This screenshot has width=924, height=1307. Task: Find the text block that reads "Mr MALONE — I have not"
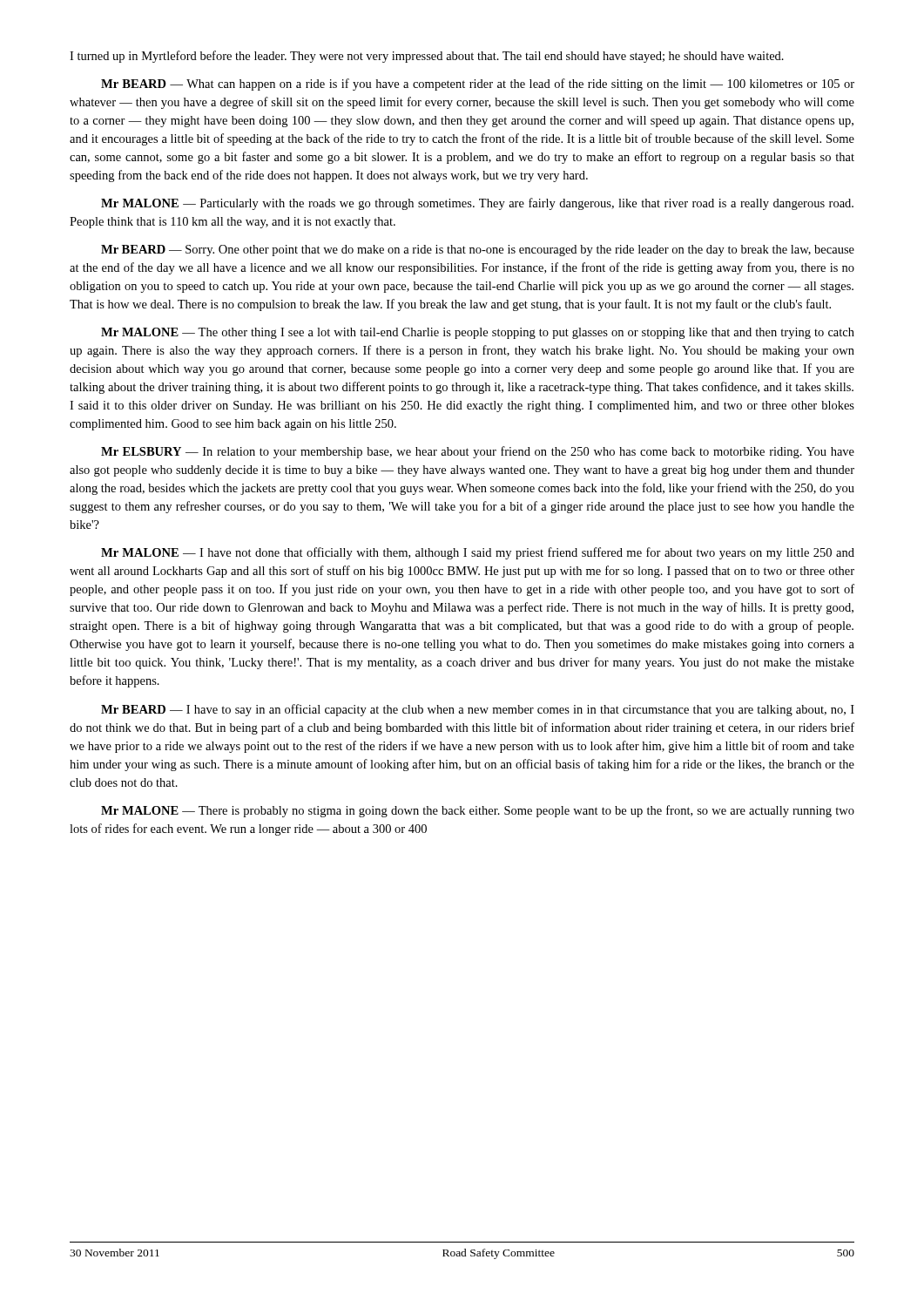(462, 617)
